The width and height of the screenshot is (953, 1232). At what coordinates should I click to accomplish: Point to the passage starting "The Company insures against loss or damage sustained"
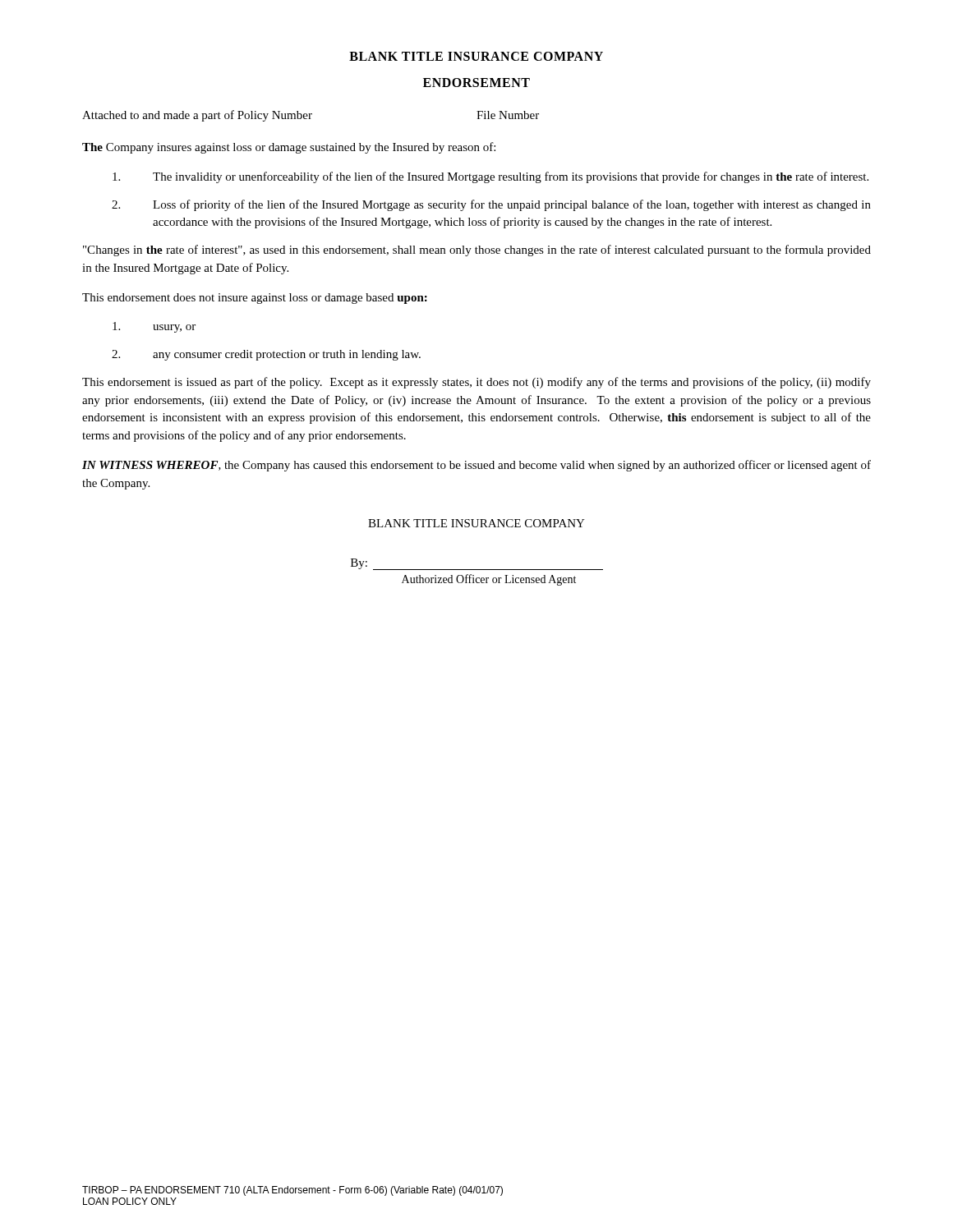[x=289, y=147]
